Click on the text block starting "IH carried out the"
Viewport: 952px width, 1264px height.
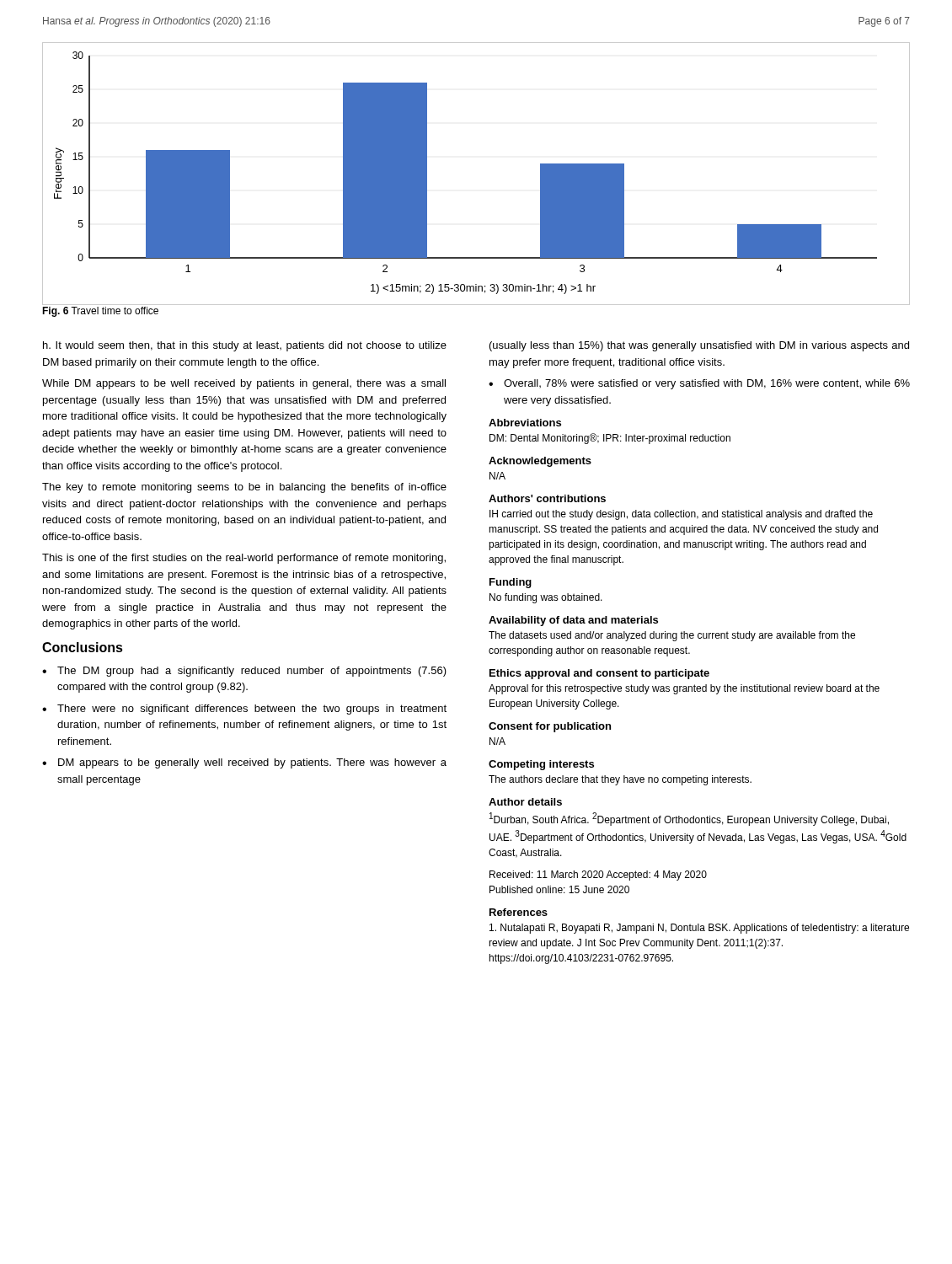684,537
